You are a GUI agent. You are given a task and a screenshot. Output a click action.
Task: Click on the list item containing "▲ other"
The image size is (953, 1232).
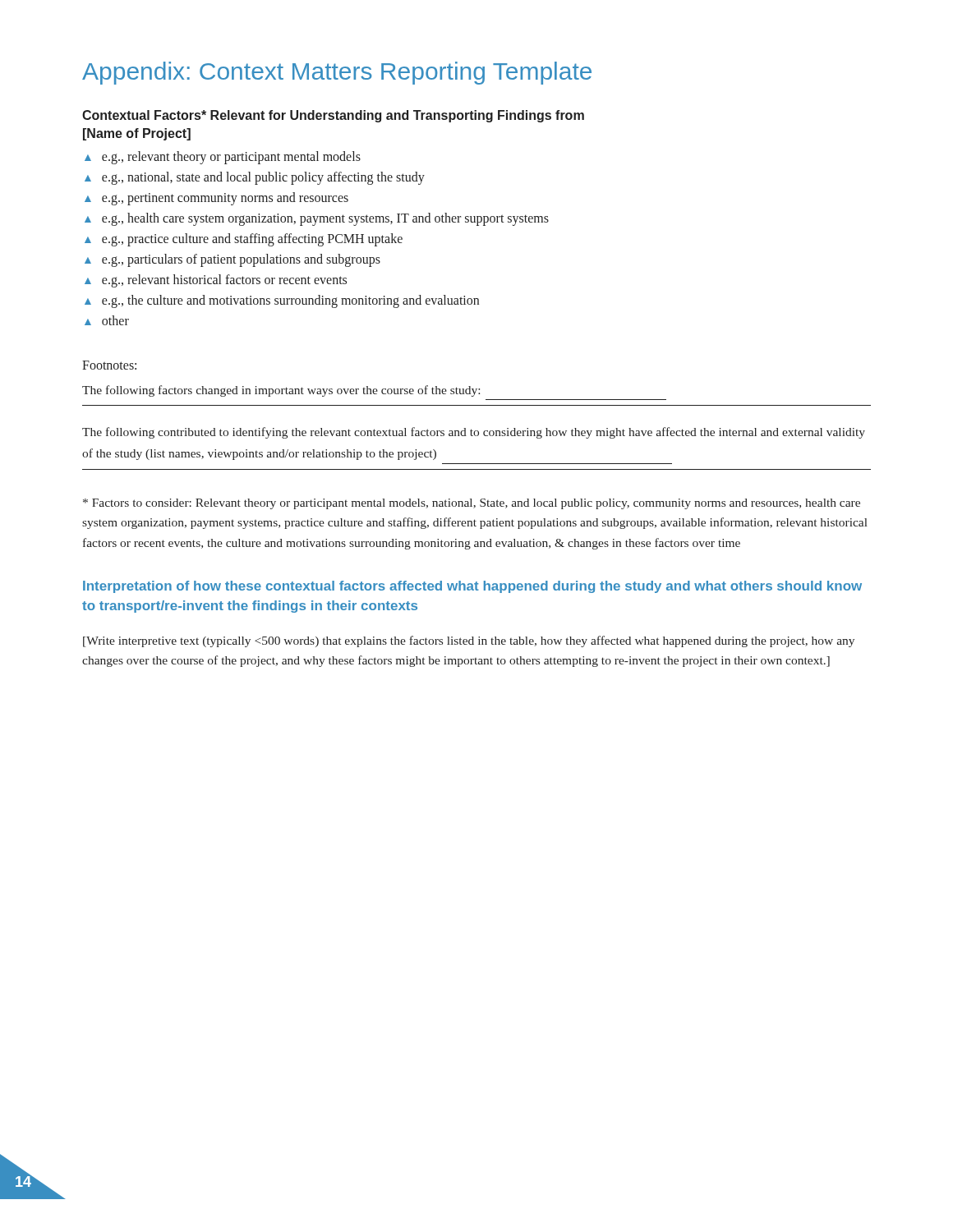(107, 320)
